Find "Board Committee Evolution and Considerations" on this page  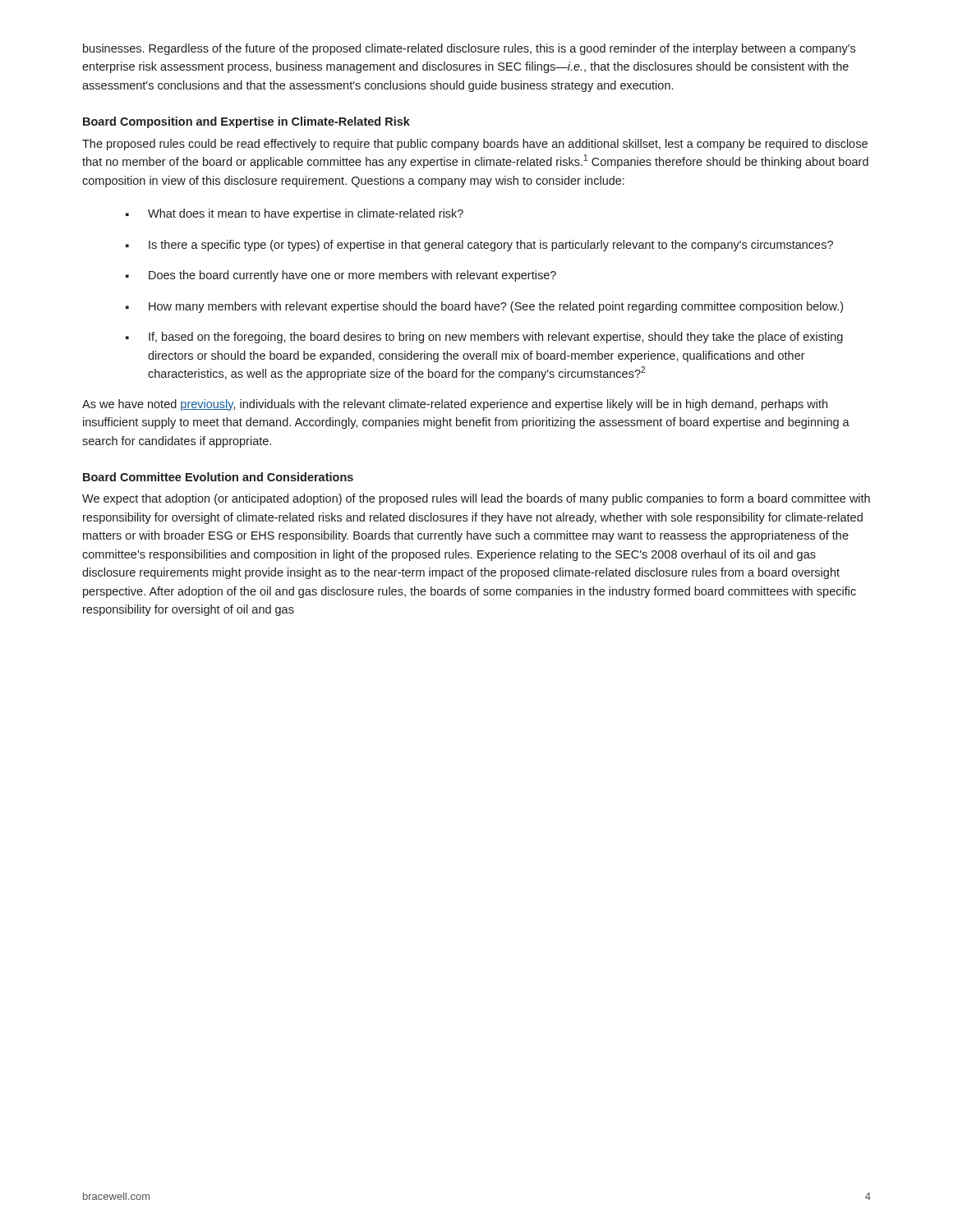[218, 477]
